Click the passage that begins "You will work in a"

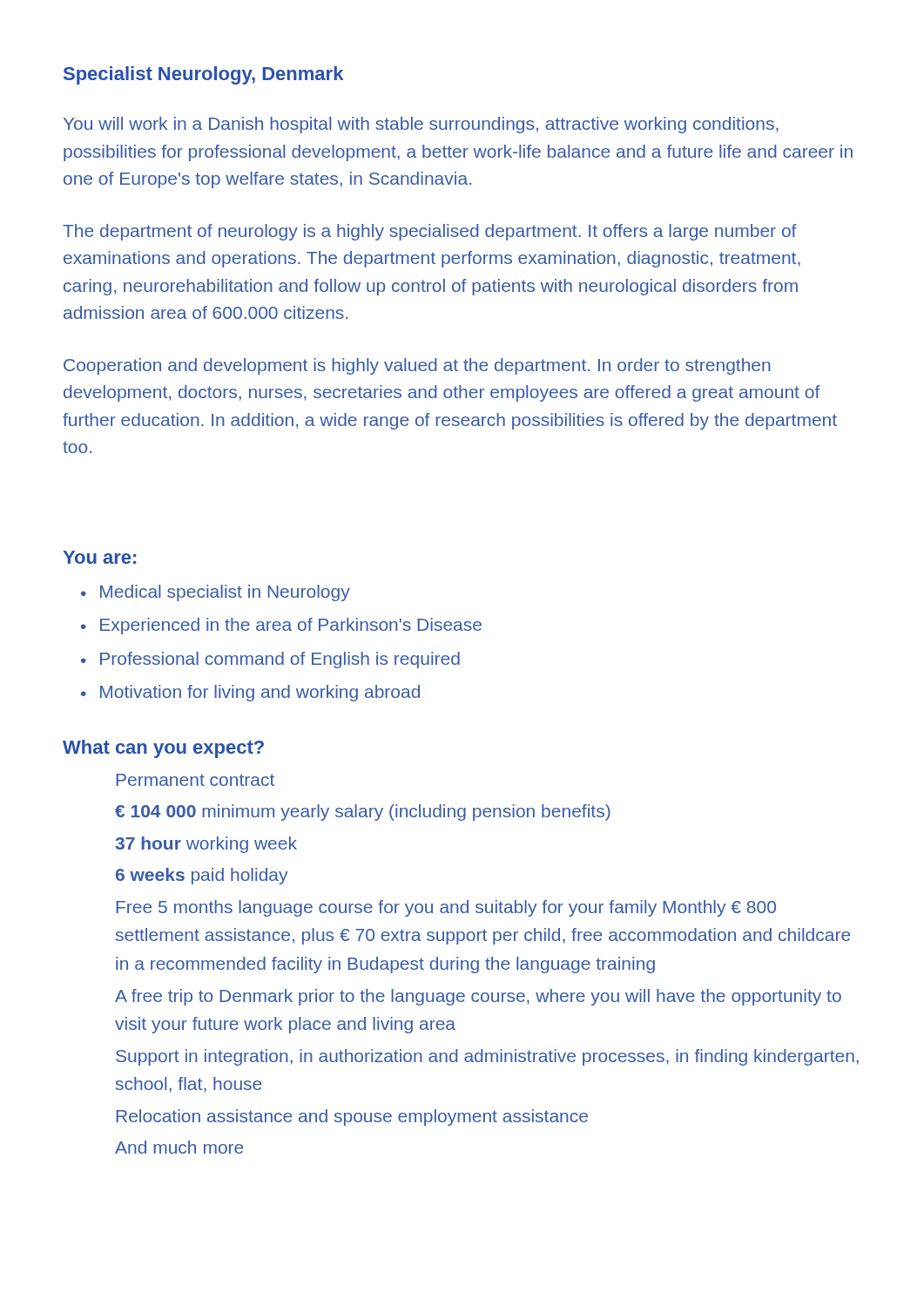[x=458, y=151]
